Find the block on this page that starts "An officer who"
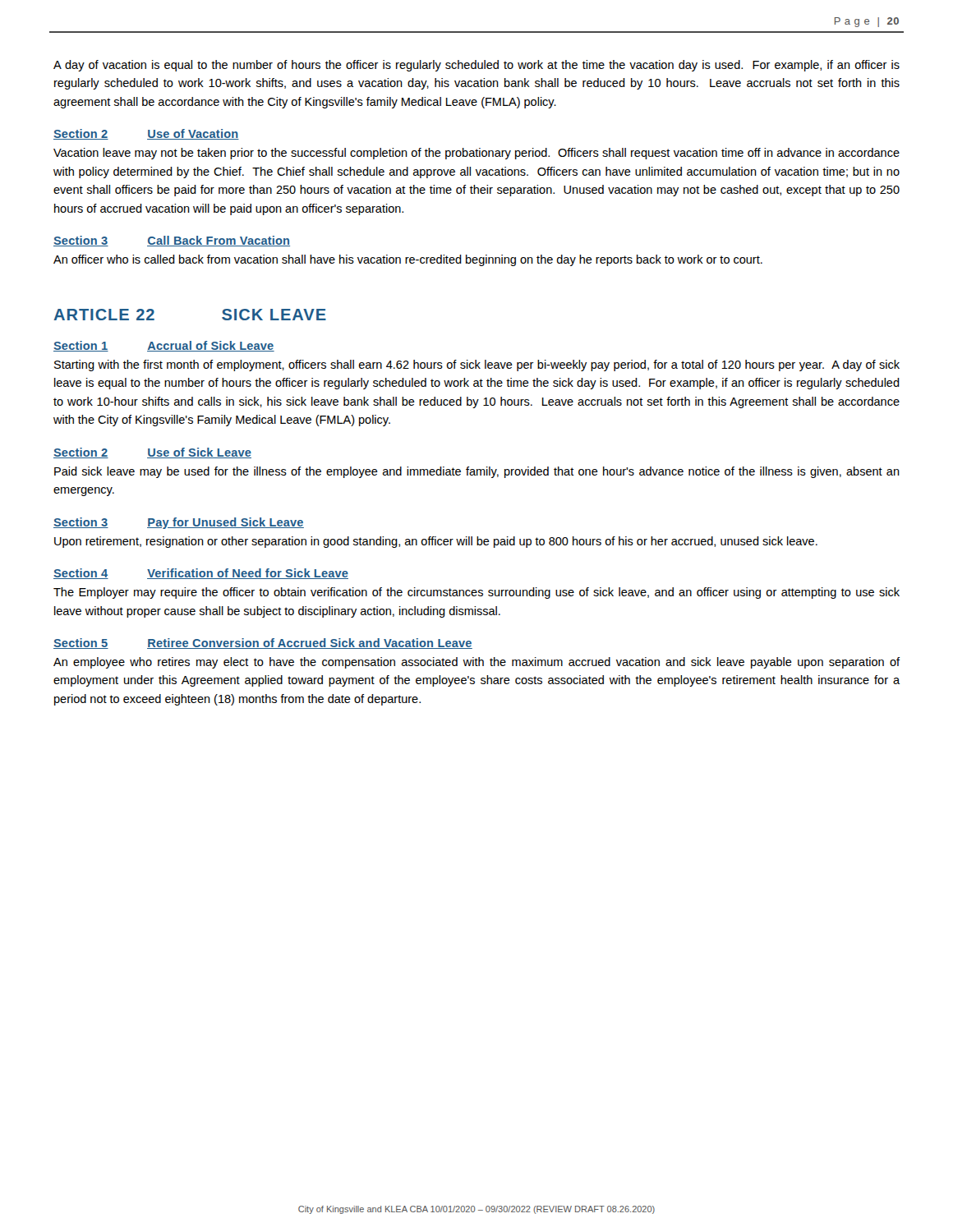 pos(408,260)
